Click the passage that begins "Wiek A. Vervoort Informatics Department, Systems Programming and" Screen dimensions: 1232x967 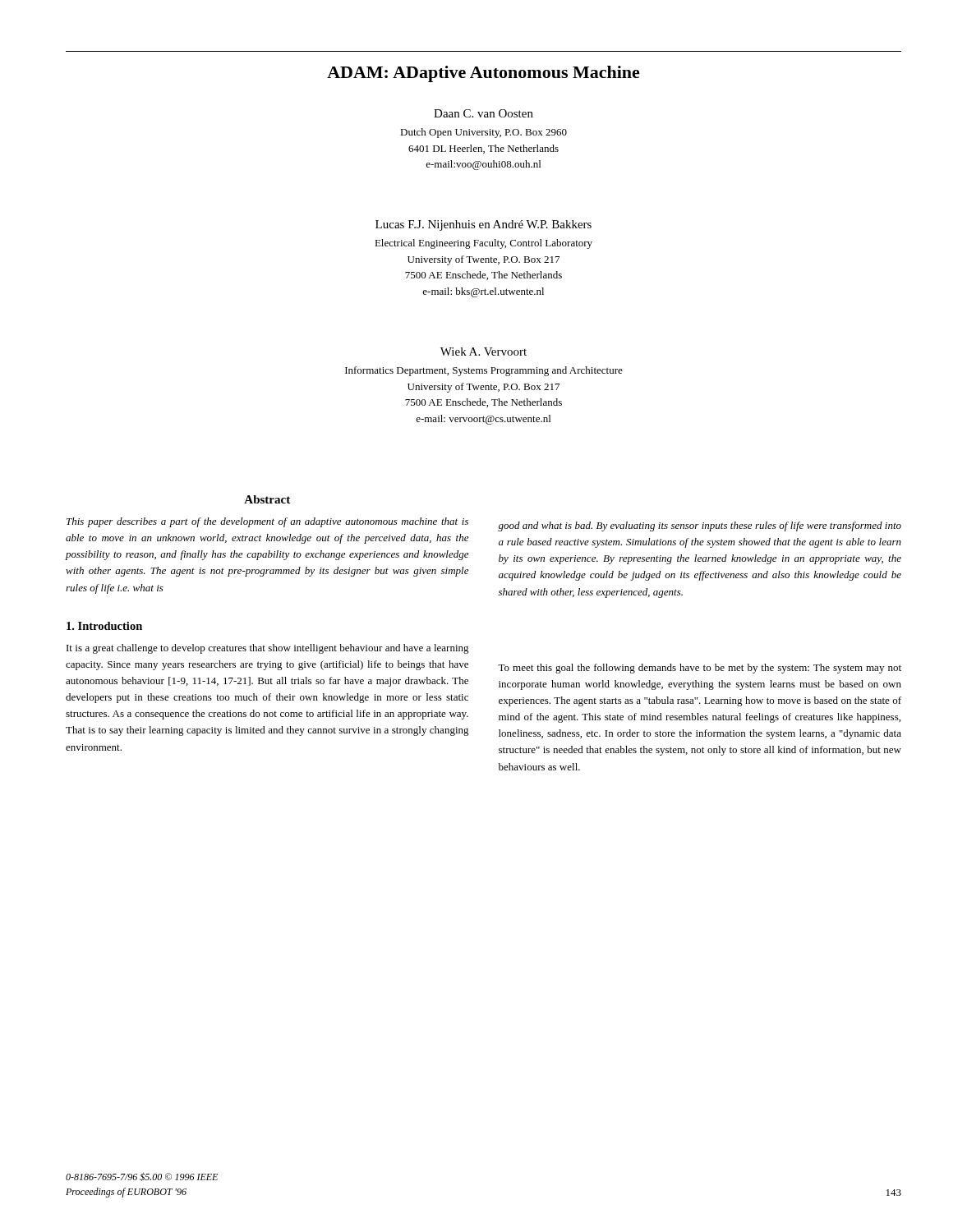pyautogui.click(x=484, y=386)
